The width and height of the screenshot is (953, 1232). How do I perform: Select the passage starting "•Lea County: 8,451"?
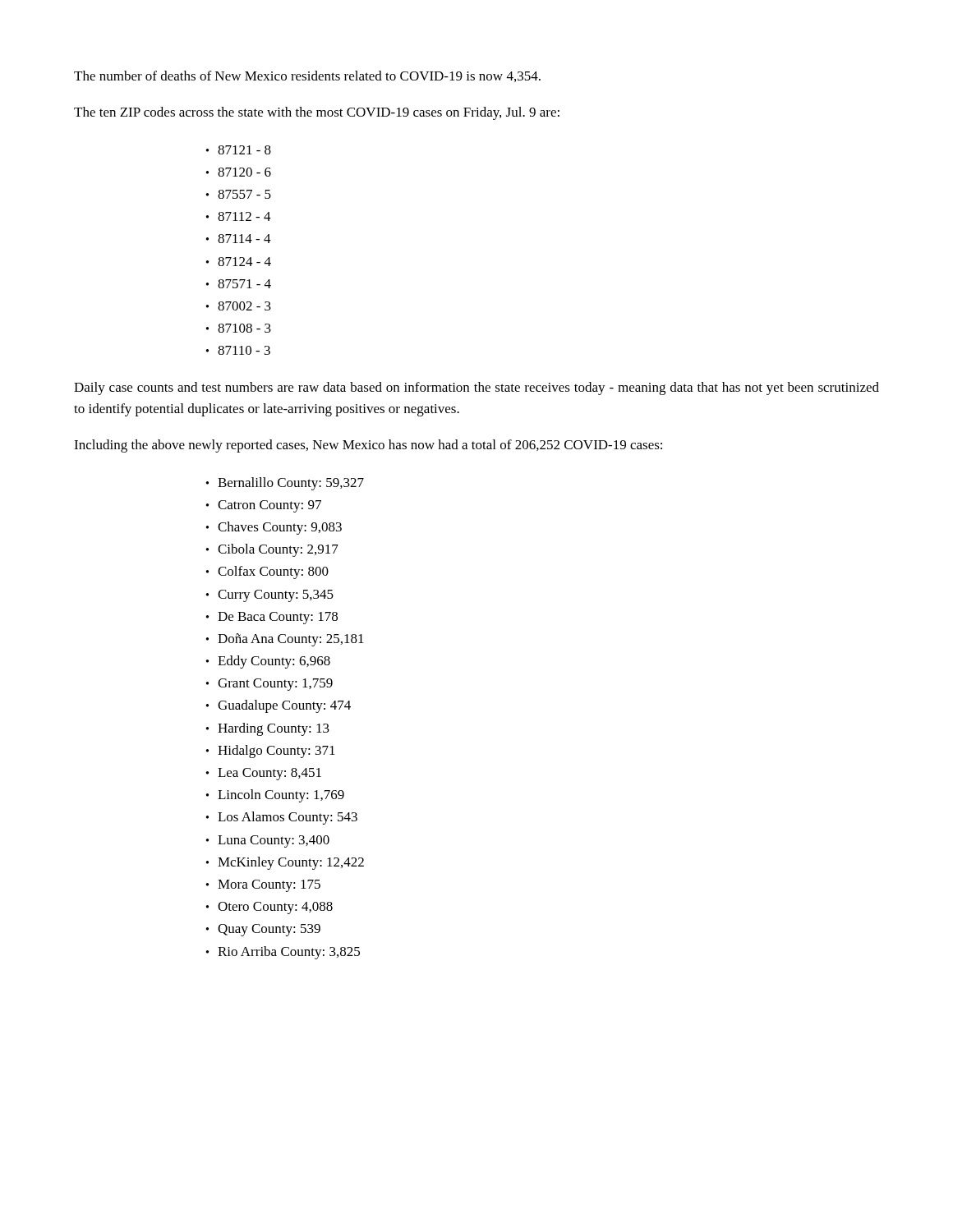(x=264, y=773)
